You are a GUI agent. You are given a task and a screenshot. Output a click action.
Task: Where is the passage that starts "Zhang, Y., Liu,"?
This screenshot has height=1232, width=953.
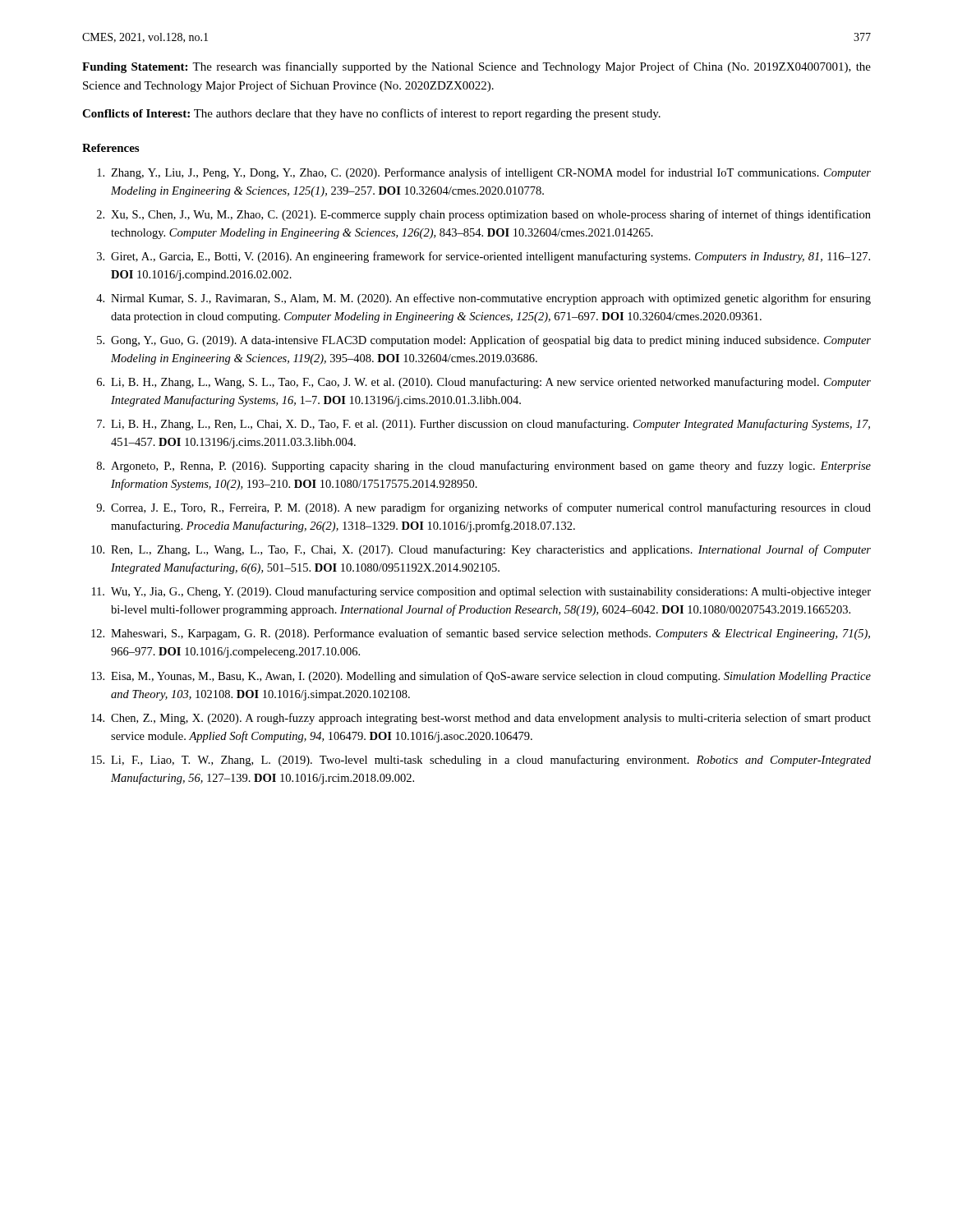tap(476, 181)
